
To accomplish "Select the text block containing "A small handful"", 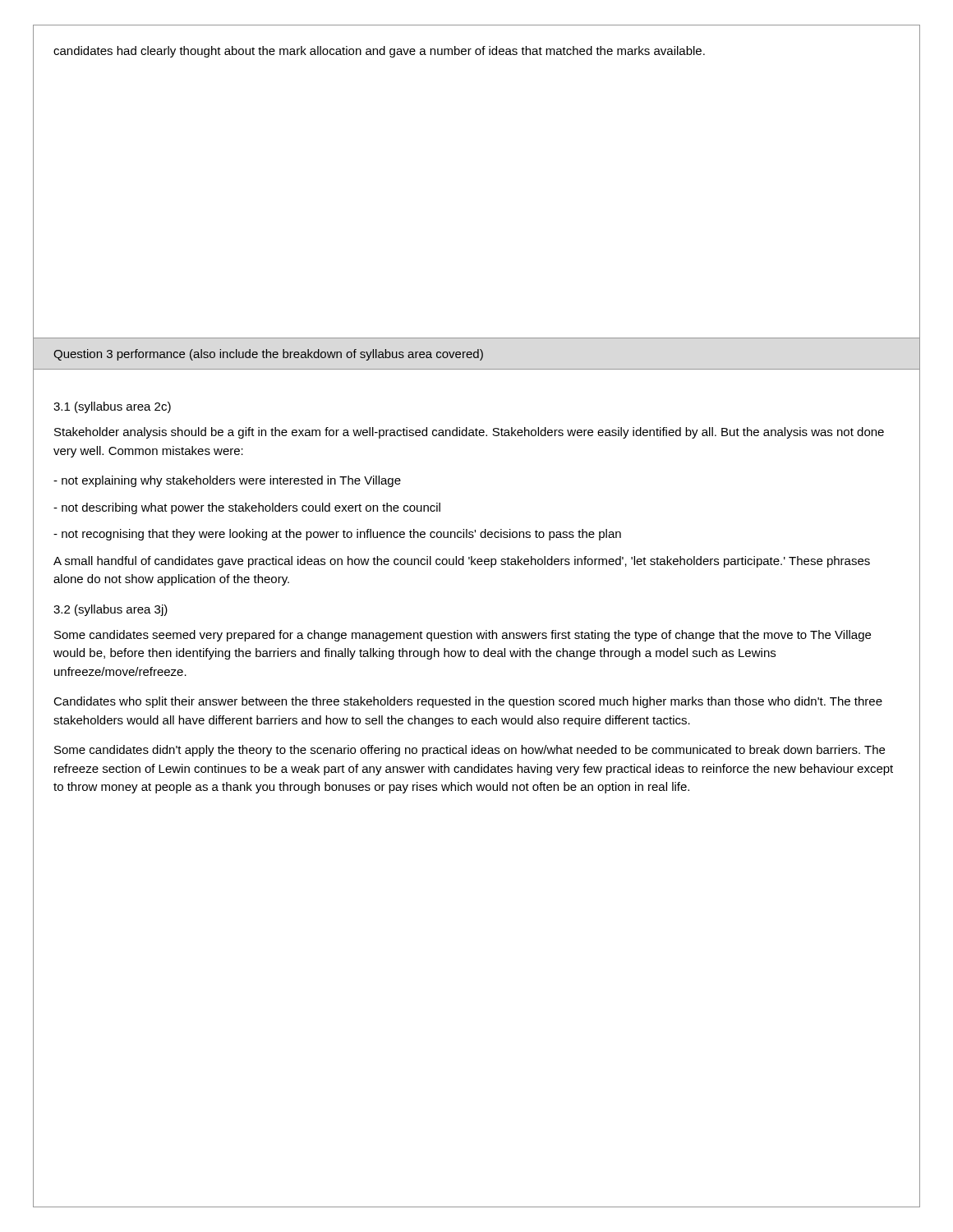I will pyautogui.click(x=462, y=569).
